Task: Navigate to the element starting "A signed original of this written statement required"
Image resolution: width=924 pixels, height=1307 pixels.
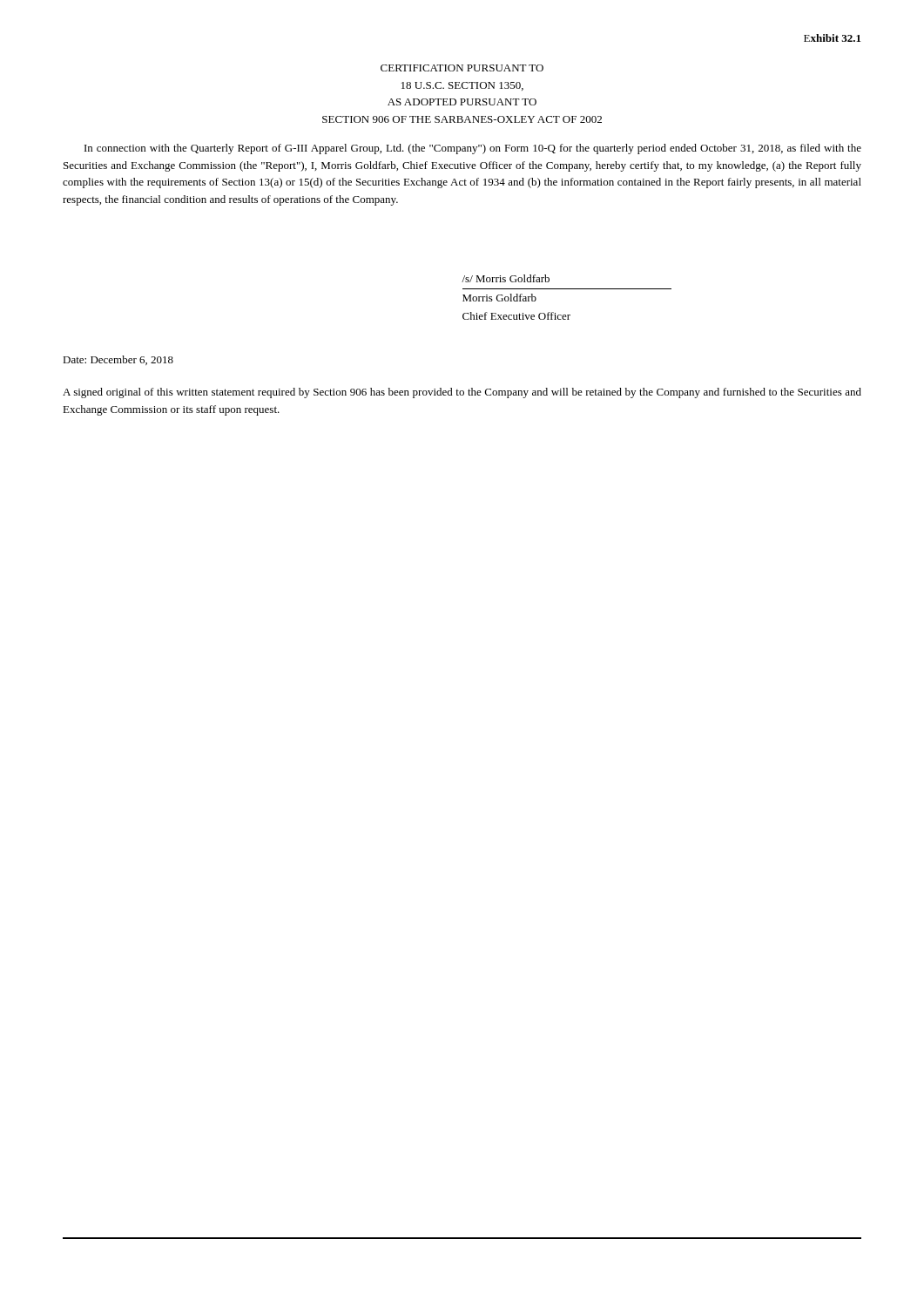Action: [x=462, y=400]
